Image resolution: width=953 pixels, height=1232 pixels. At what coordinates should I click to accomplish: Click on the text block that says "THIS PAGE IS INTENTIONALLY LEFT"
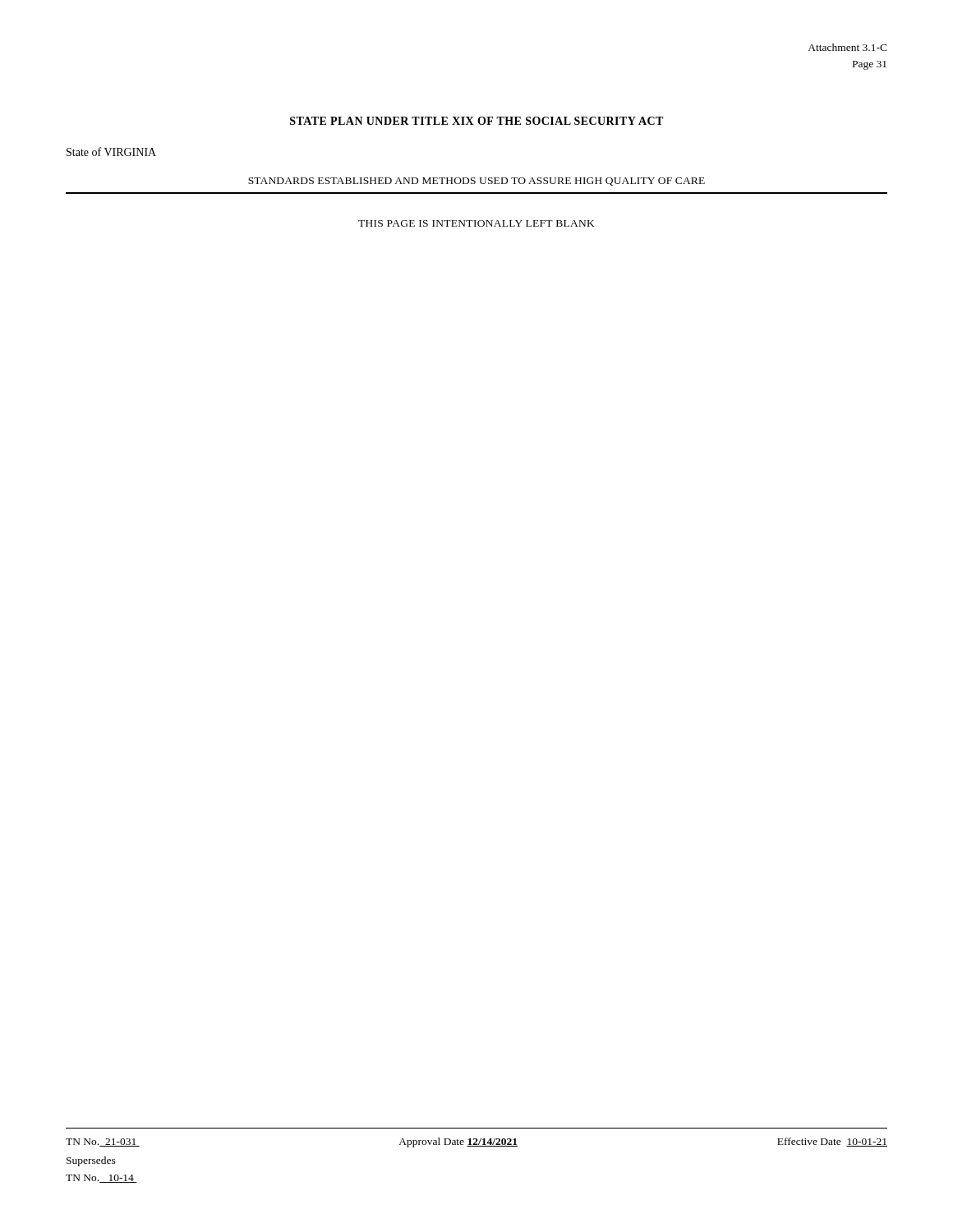tap(476, 223)
